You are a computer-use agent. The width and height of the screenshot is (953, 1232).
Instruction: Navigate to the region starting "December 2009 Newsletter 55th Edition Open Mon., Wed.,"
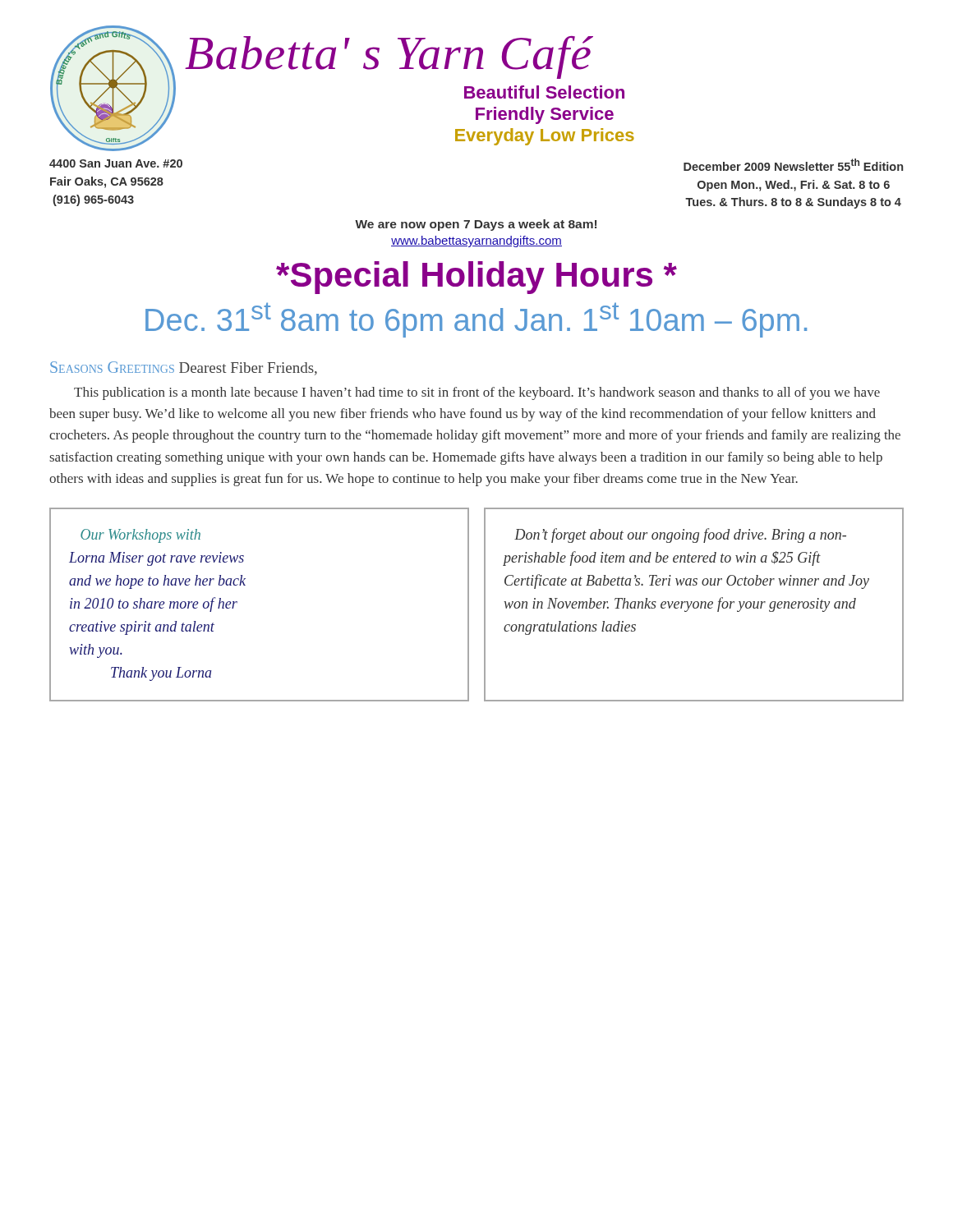pyautogui.click(x=793, y=183)
